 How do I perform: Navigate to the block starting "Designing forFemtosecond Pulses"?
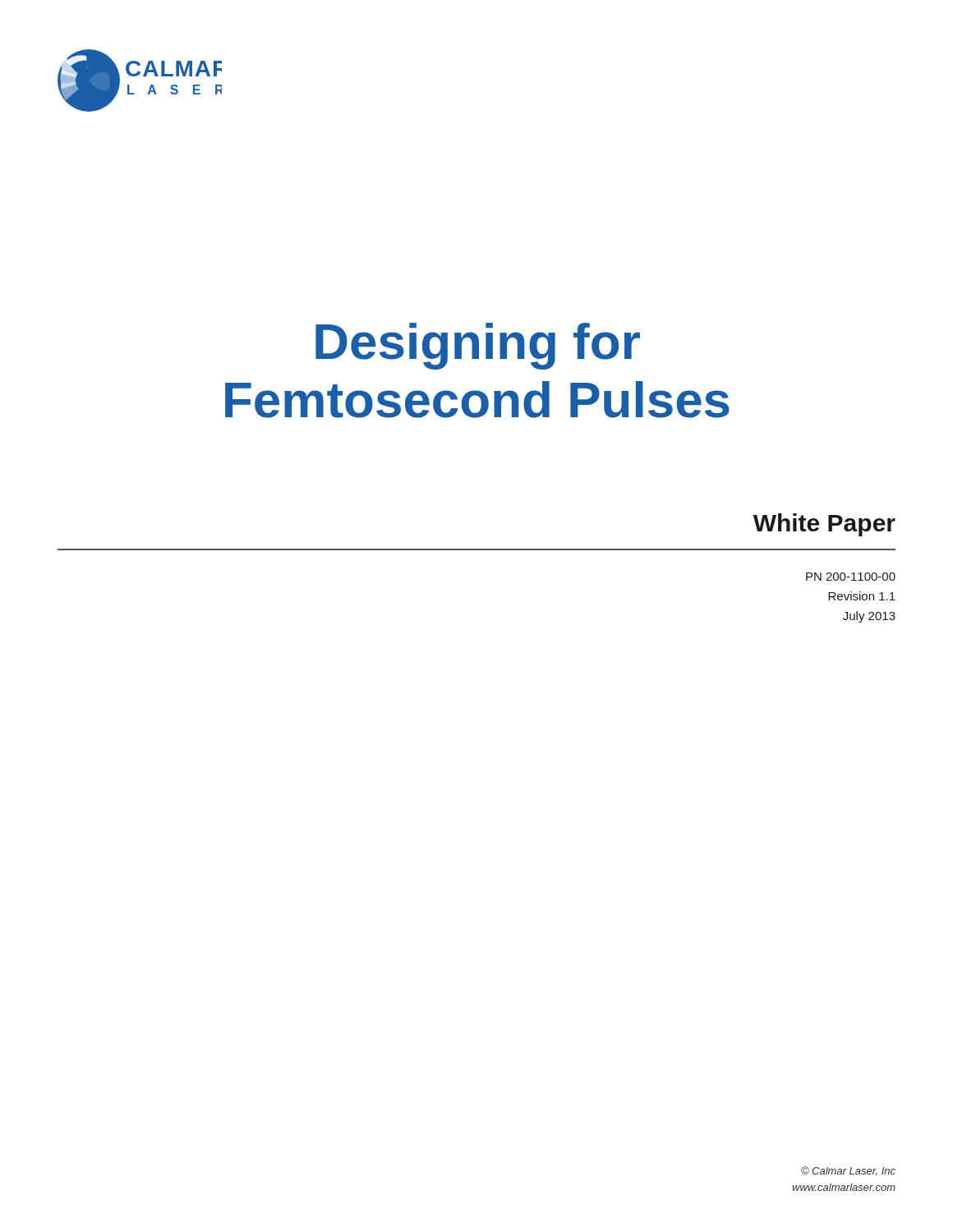coord(476,371)
